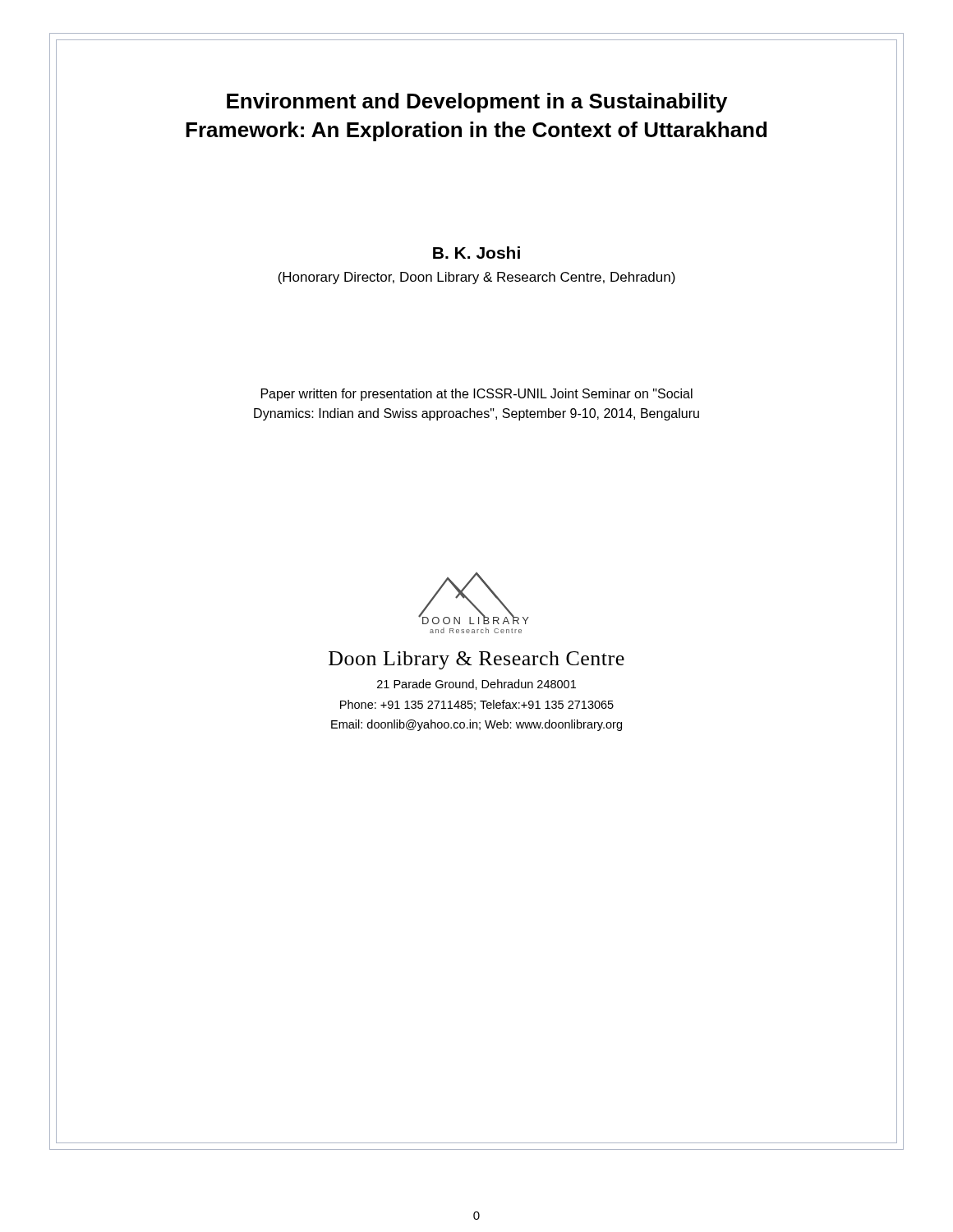Click on the text block that says "Paper written for presentation"
953x1232 pixels.
click(476, 404)
